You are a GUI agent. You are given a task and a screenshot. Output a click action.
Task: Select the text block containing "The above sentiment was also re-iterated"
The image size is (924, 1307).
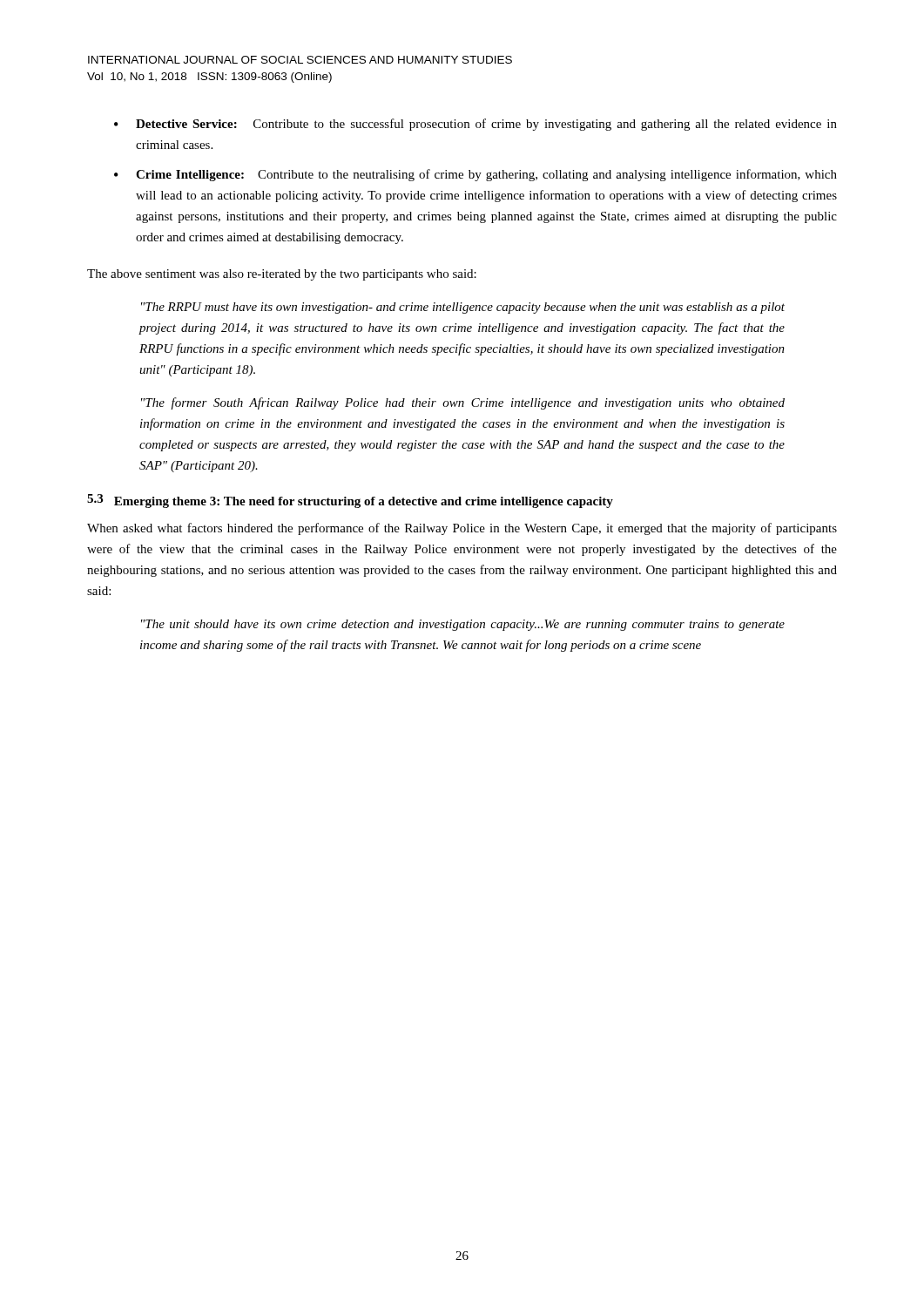pyautogui.click(x=282, y=273)
